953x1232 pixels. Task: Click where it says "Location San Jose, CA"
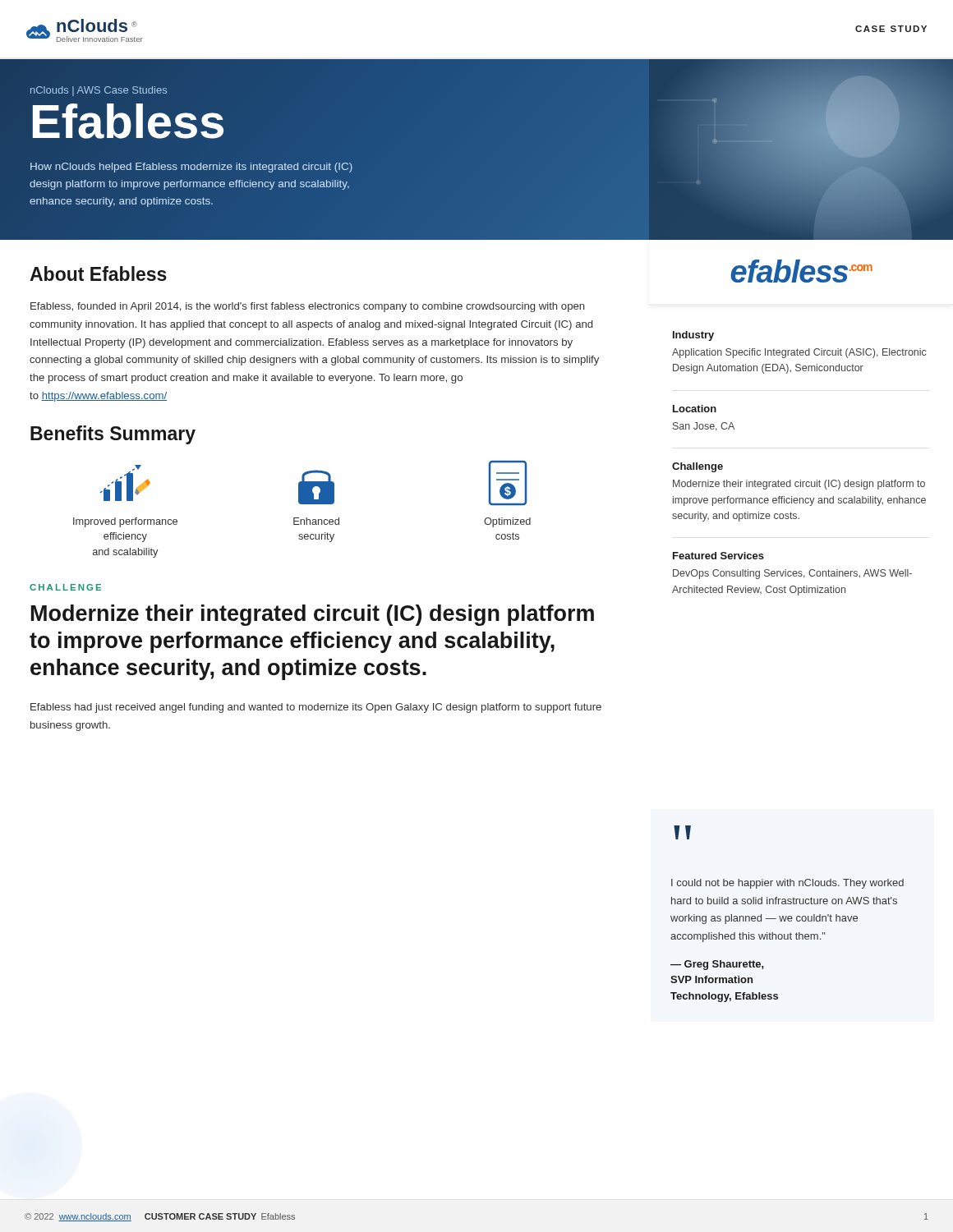695,409
